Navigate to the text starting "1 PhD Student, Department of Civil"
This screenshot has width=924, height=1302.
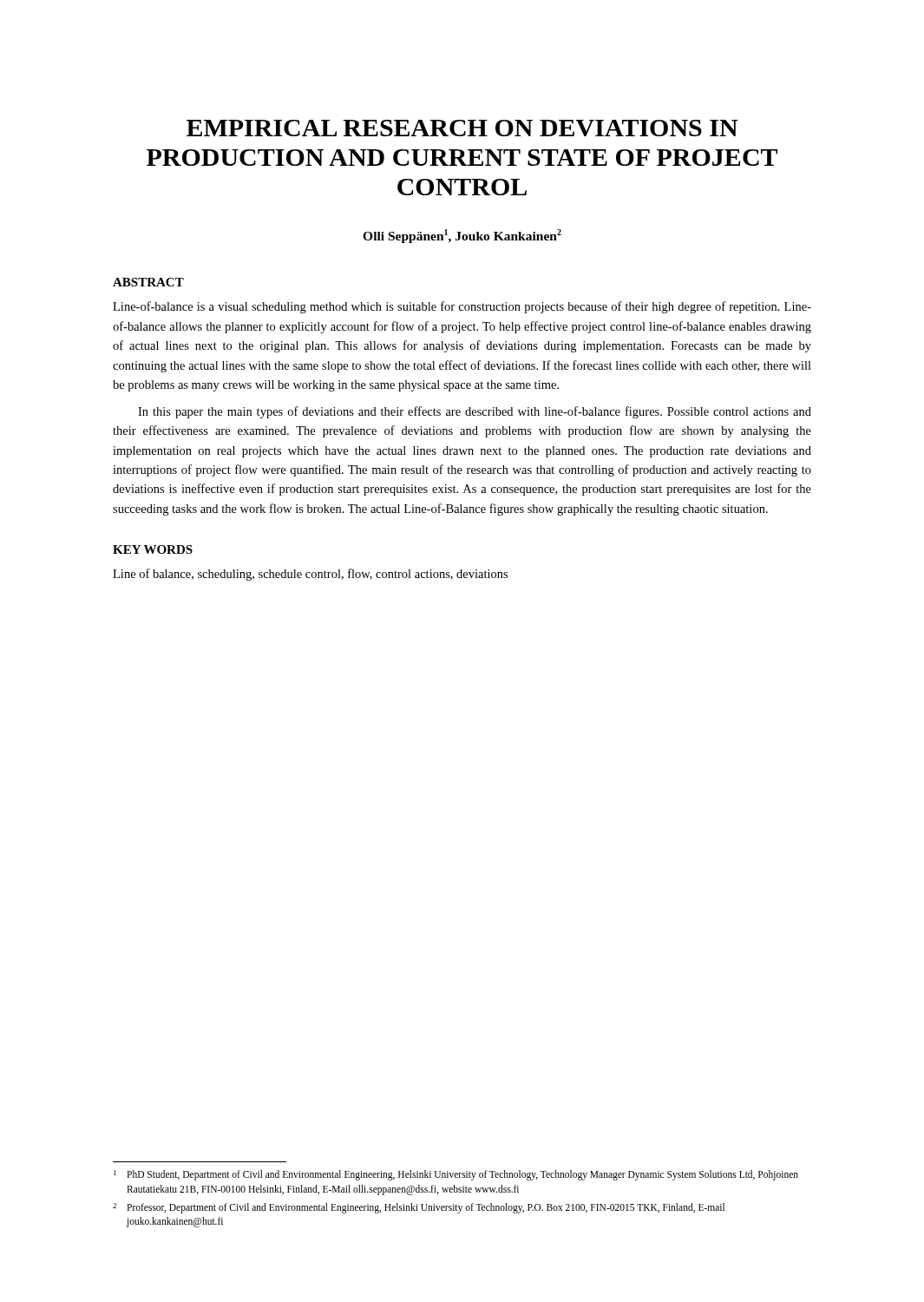[x=462, y=1182]
